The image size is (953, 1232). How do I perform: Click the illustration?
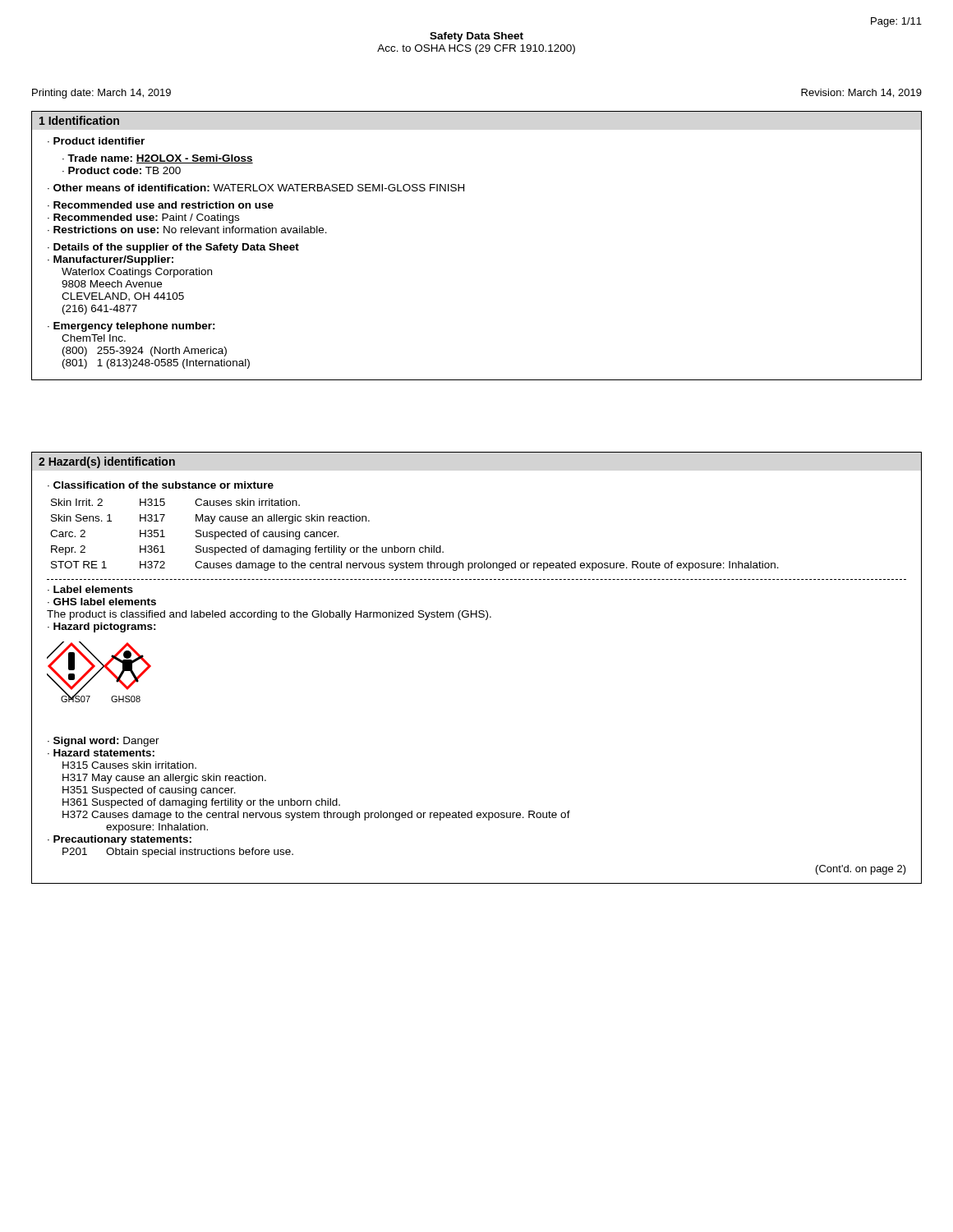click(100, 684)
